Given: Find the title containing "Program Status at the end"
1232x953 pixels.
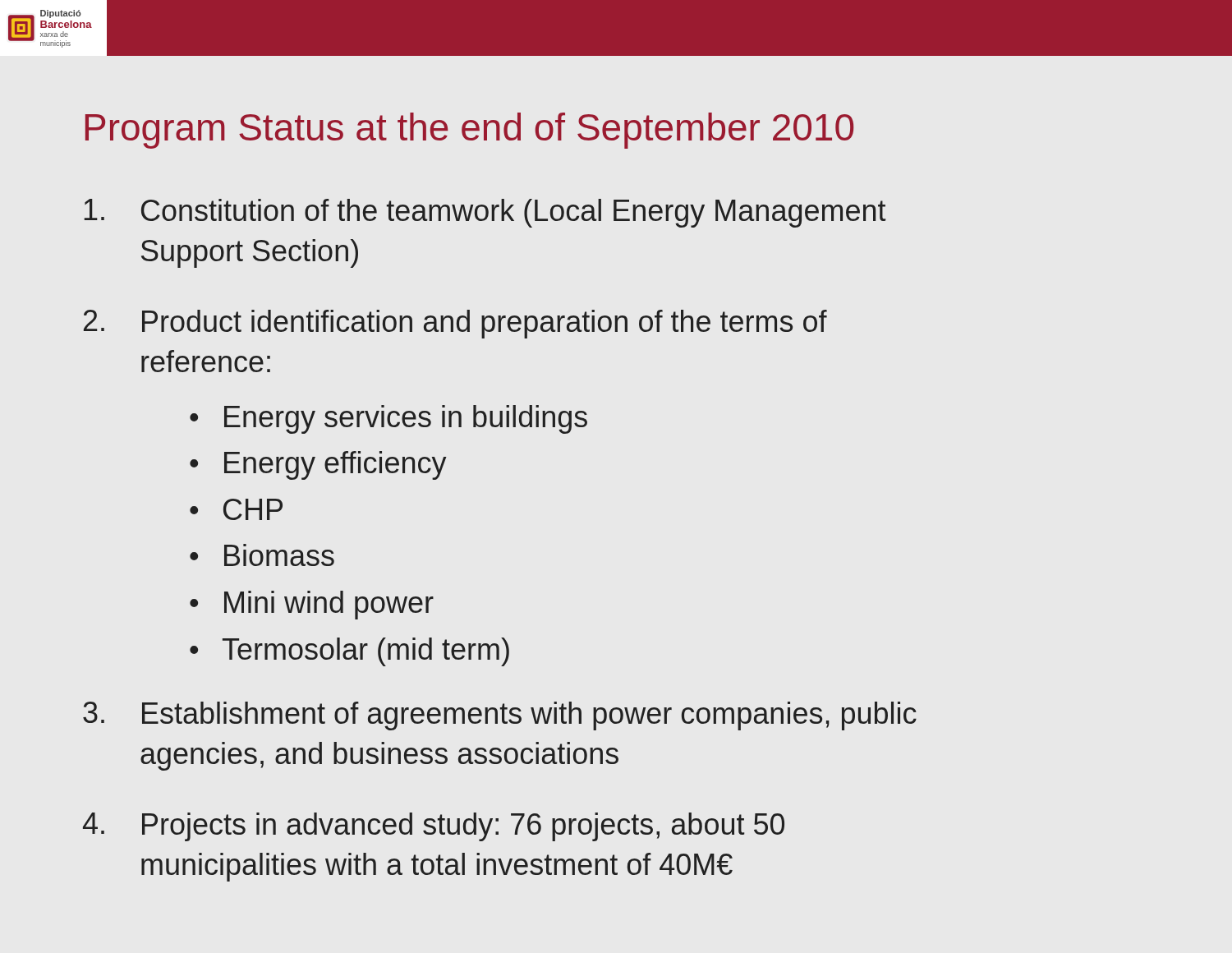Looking at the screenshot, I should (x=469, y=127).
